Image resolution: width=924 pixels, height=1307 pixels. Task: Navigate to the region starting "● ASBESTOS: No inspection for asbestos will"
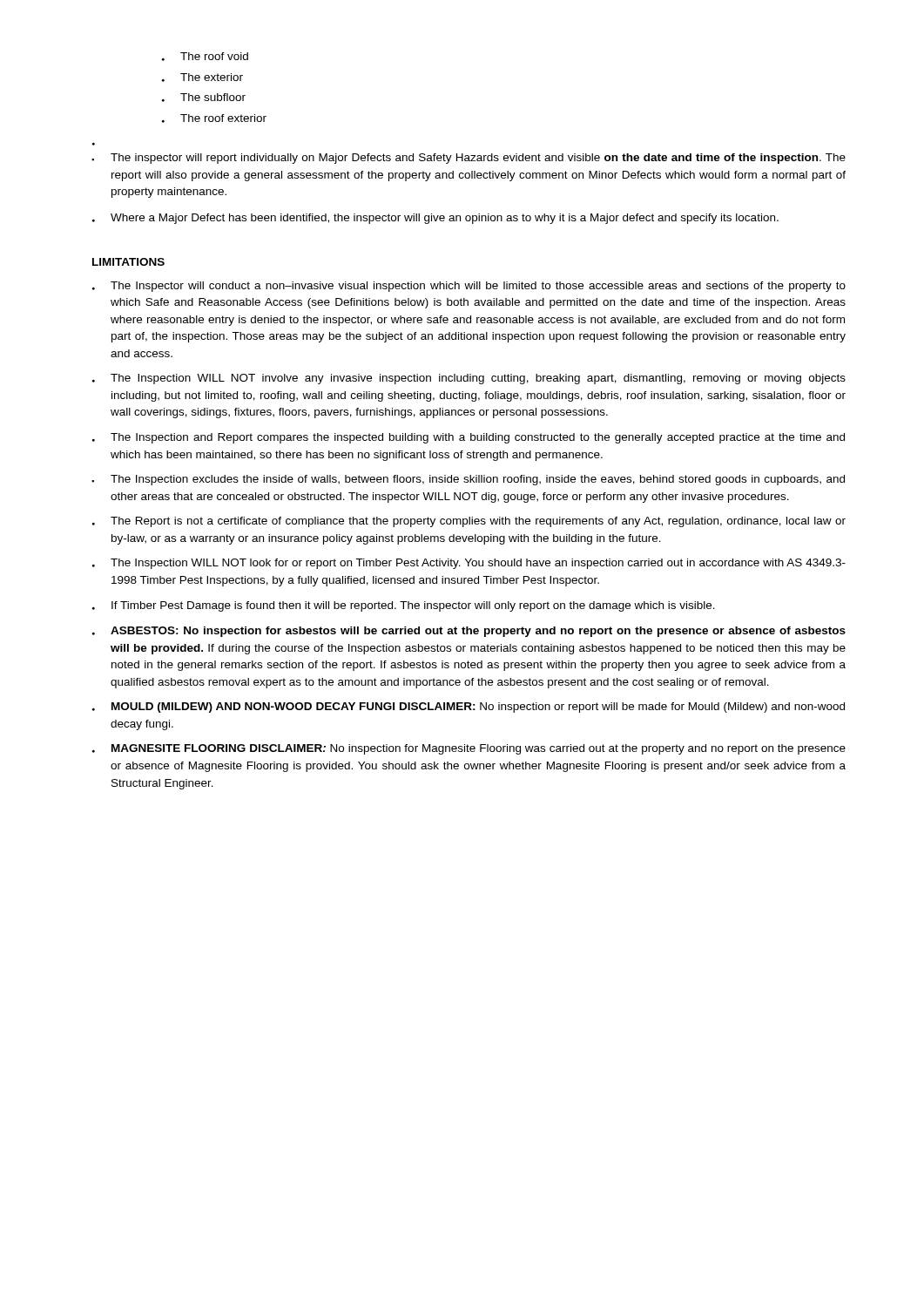point(469,656)
